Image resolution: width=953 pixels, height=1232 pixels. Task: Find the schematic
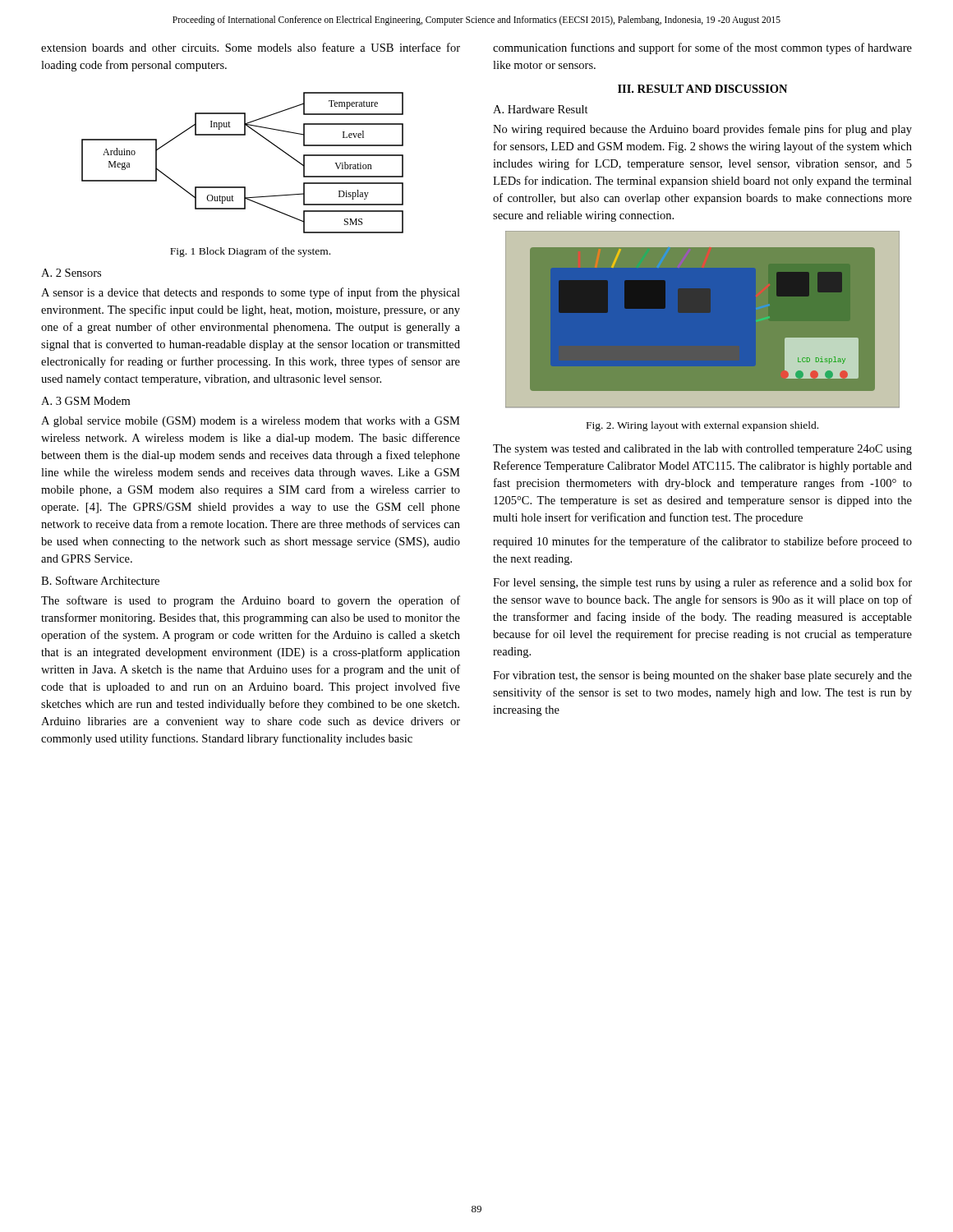click(251, 161)
